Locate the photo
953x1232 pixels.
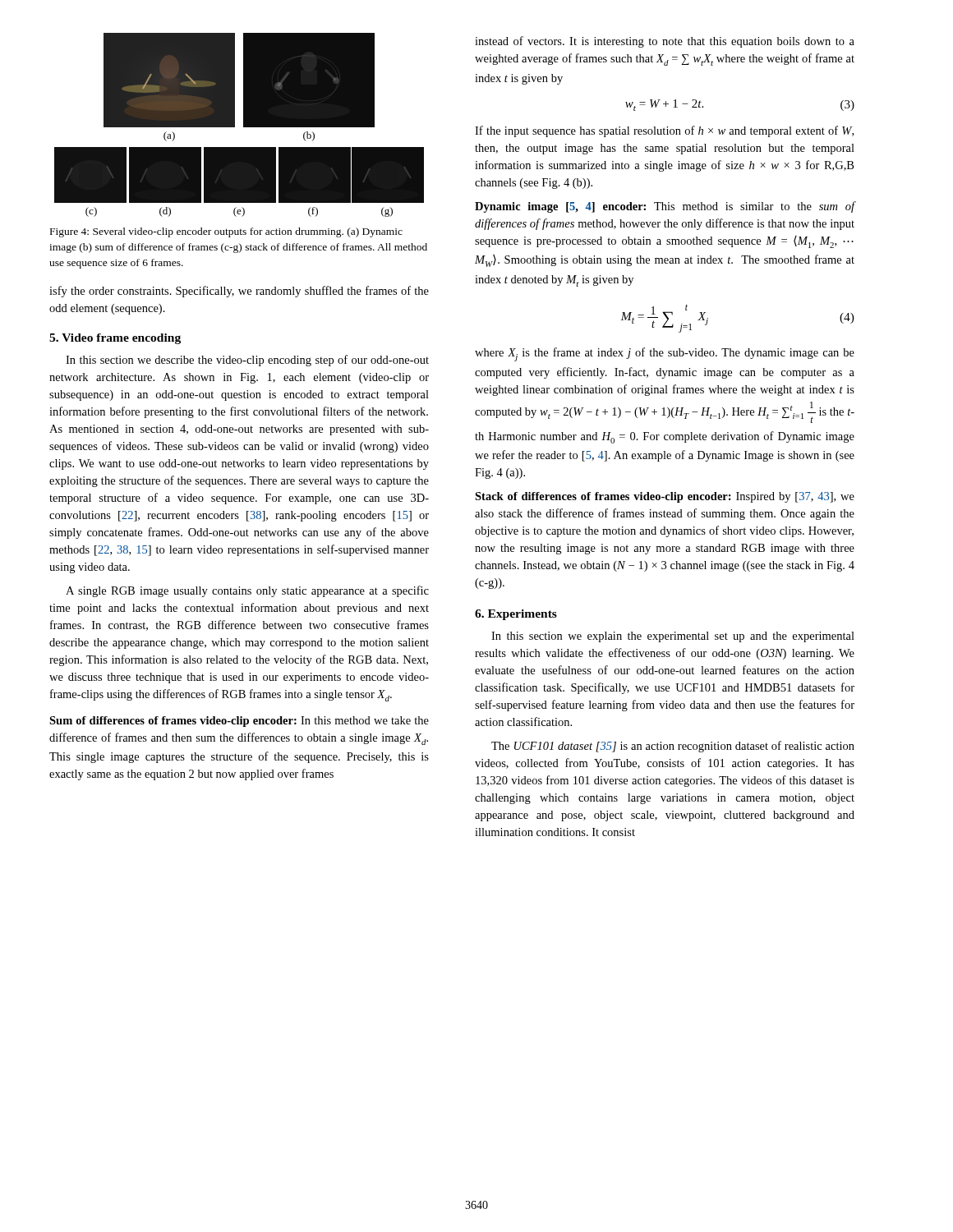point(239,125)
